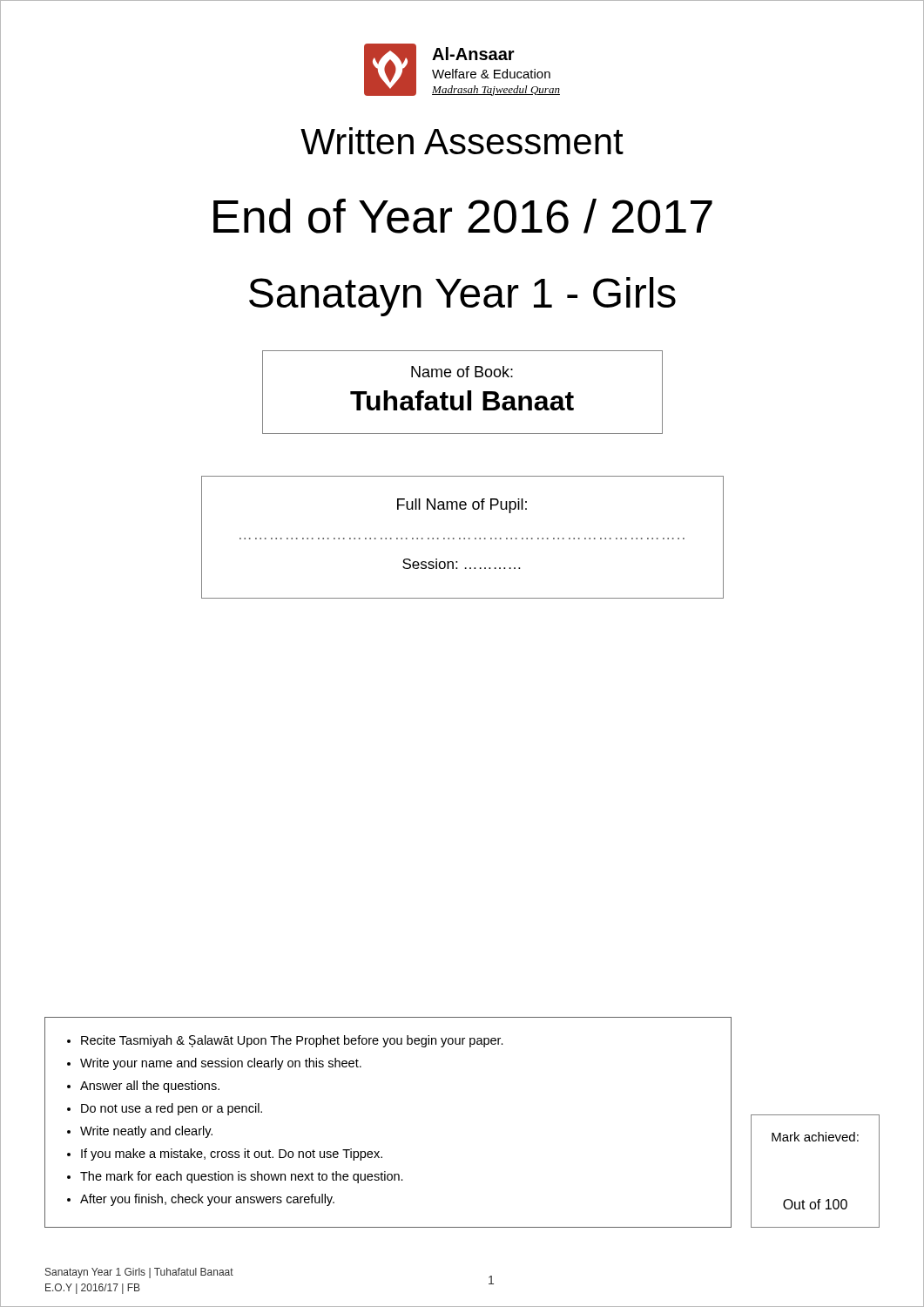
Task: Click on the list item containing "Write neatly and clearly."
Action: pyautogui.click(x=147, y=1131)
